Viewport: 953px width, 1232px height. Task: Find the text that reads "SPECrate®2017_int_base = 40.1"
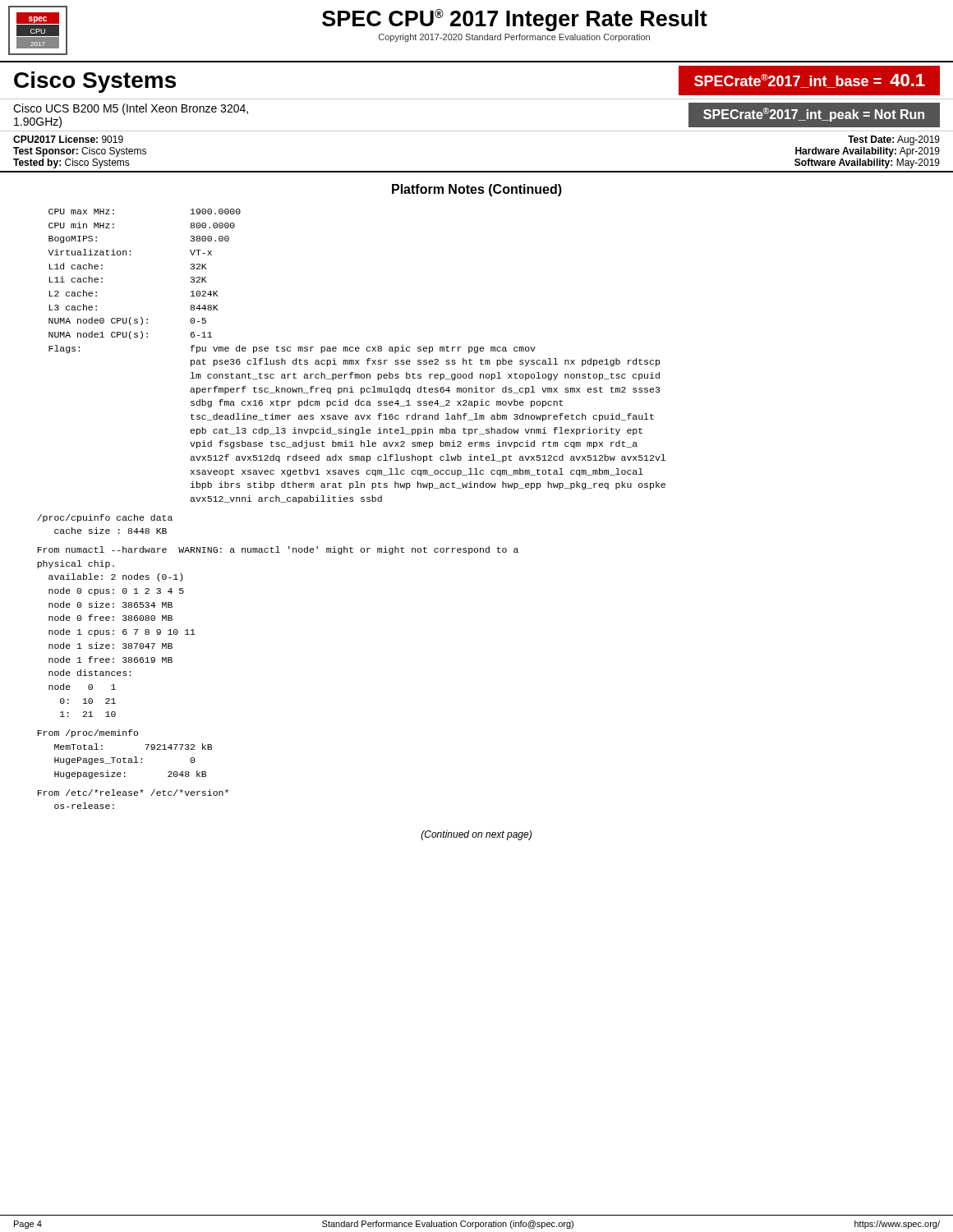coord(809,80)
